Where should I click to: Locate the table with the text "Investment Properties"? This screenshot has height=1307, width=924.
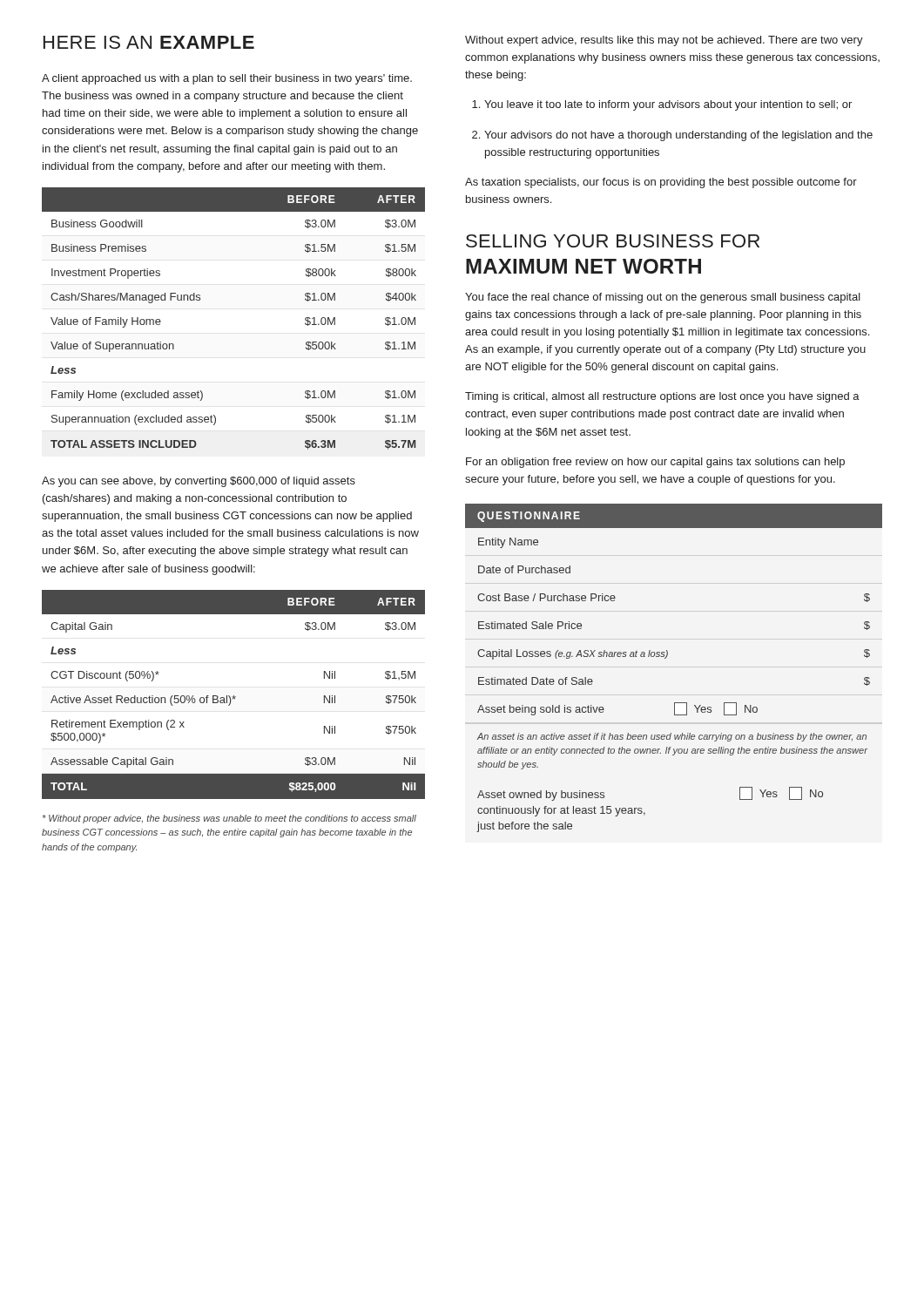point(233,322)
